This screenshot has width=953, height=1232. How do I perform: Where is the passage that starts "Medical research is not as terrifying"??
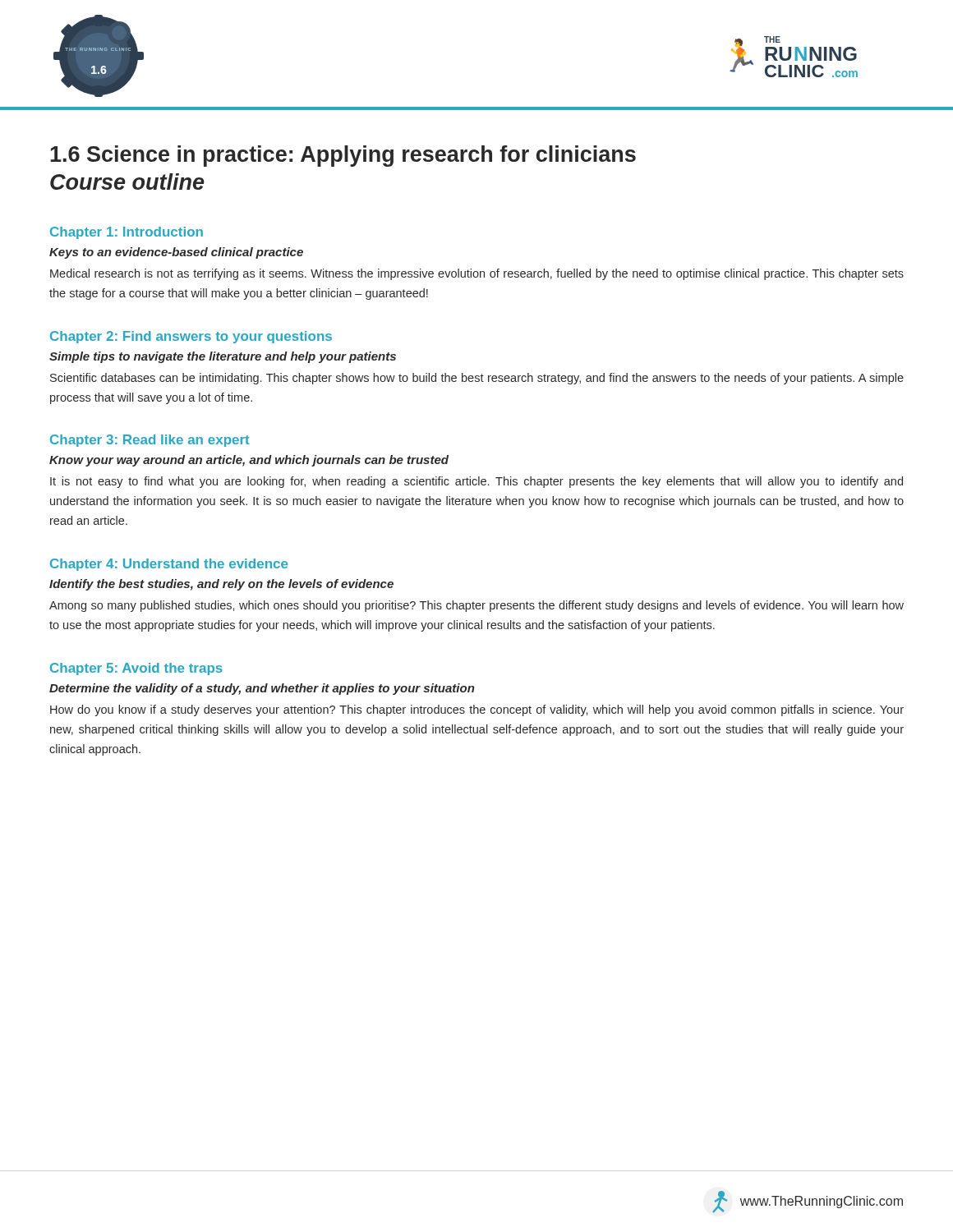coord(476,284)
